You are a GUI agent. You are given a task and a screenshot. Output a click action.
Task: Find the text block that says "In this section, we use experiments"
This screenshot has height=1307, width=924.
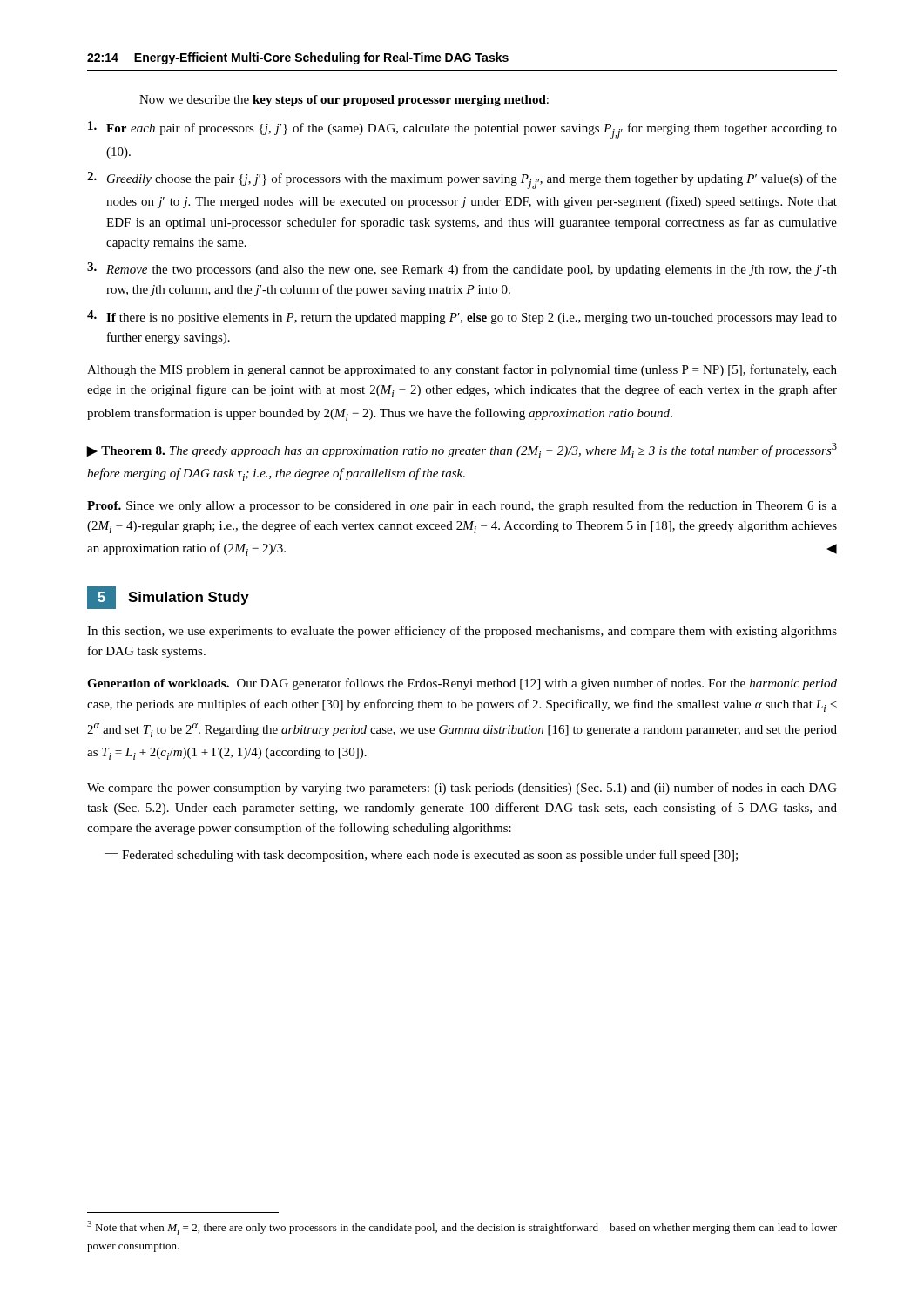point(462,641)
